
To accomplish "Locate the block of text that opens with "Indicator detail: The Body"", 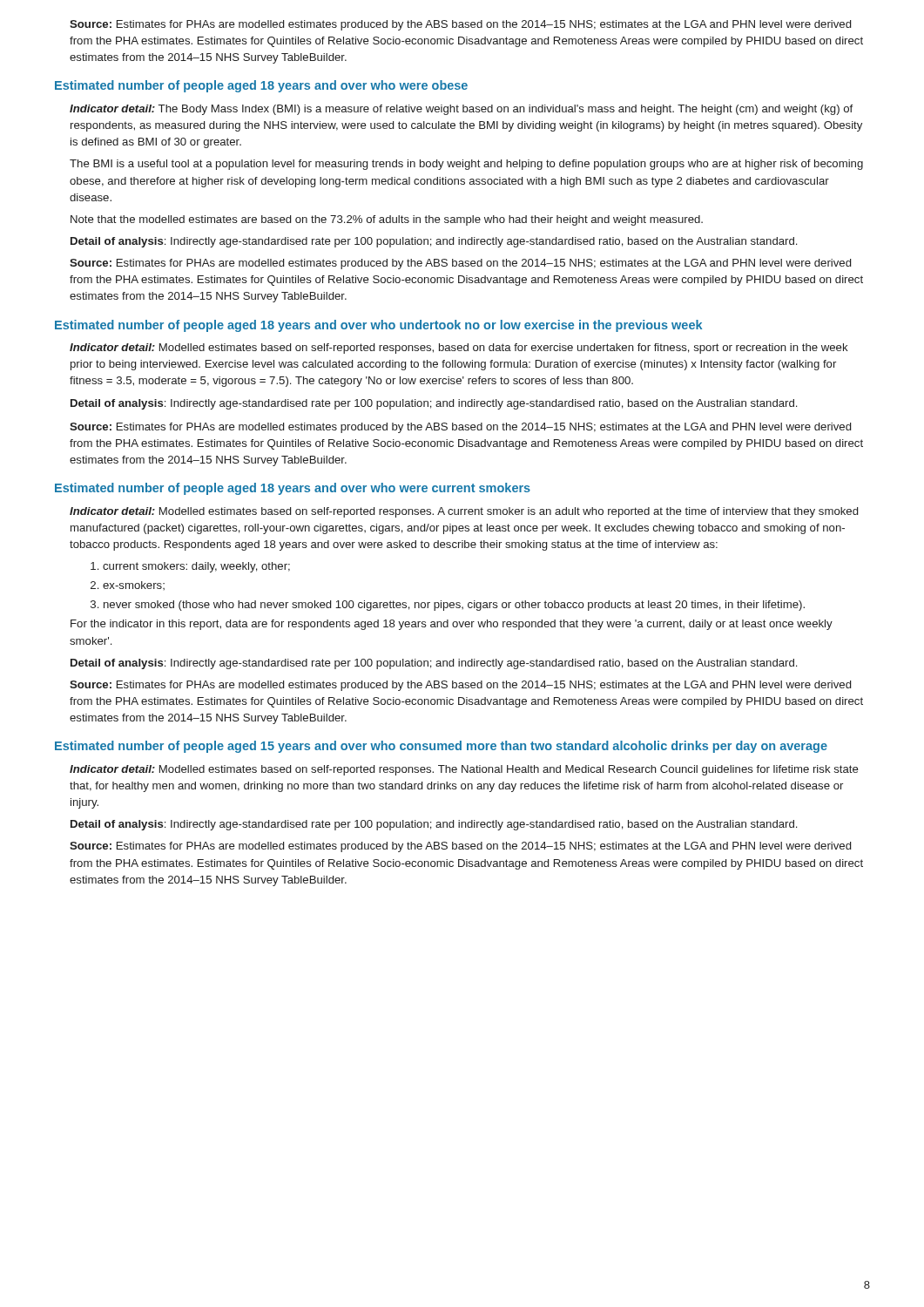I will click(x=470, y=125).
